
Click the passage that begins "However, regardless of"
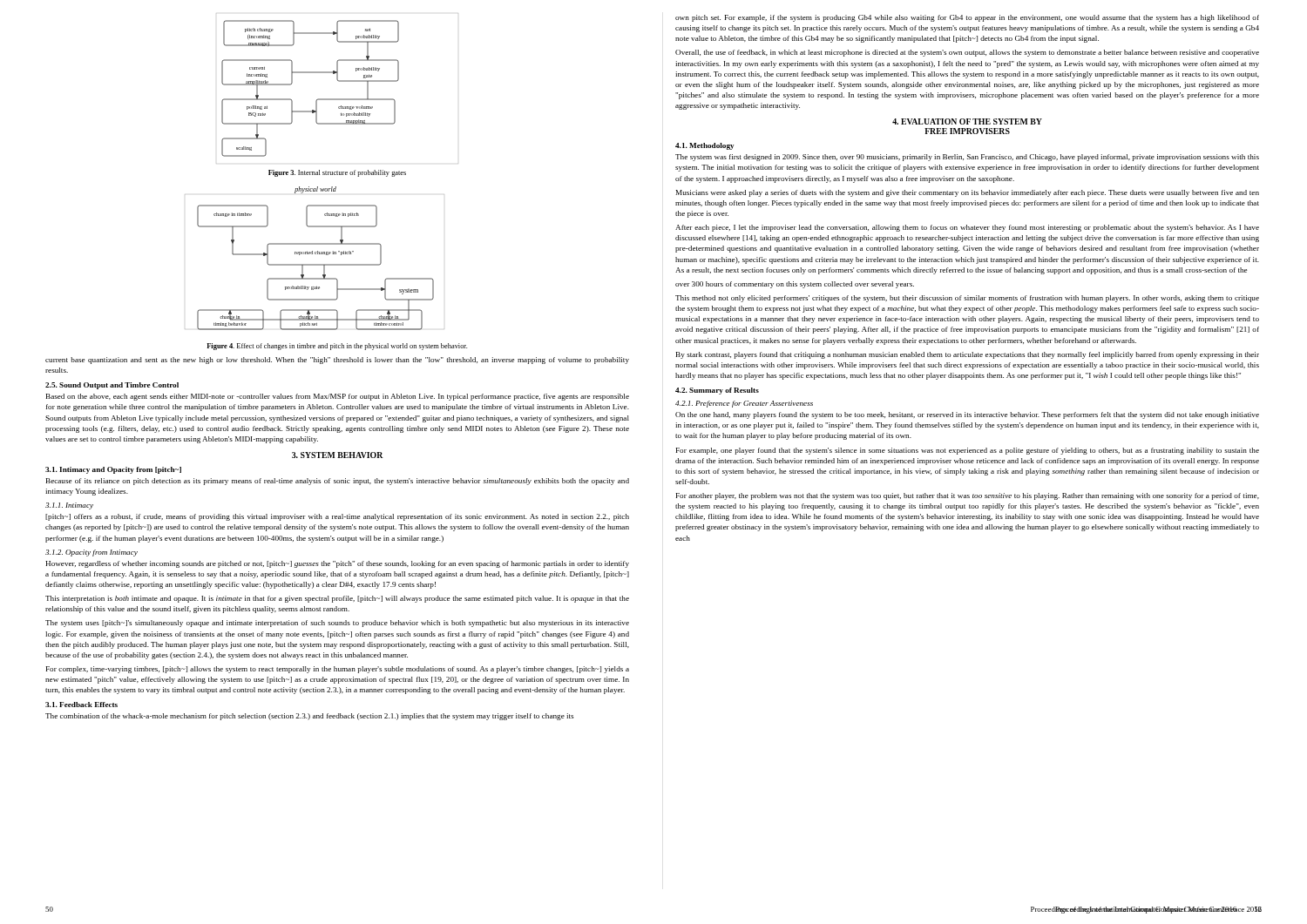click(x=337, y=627)
